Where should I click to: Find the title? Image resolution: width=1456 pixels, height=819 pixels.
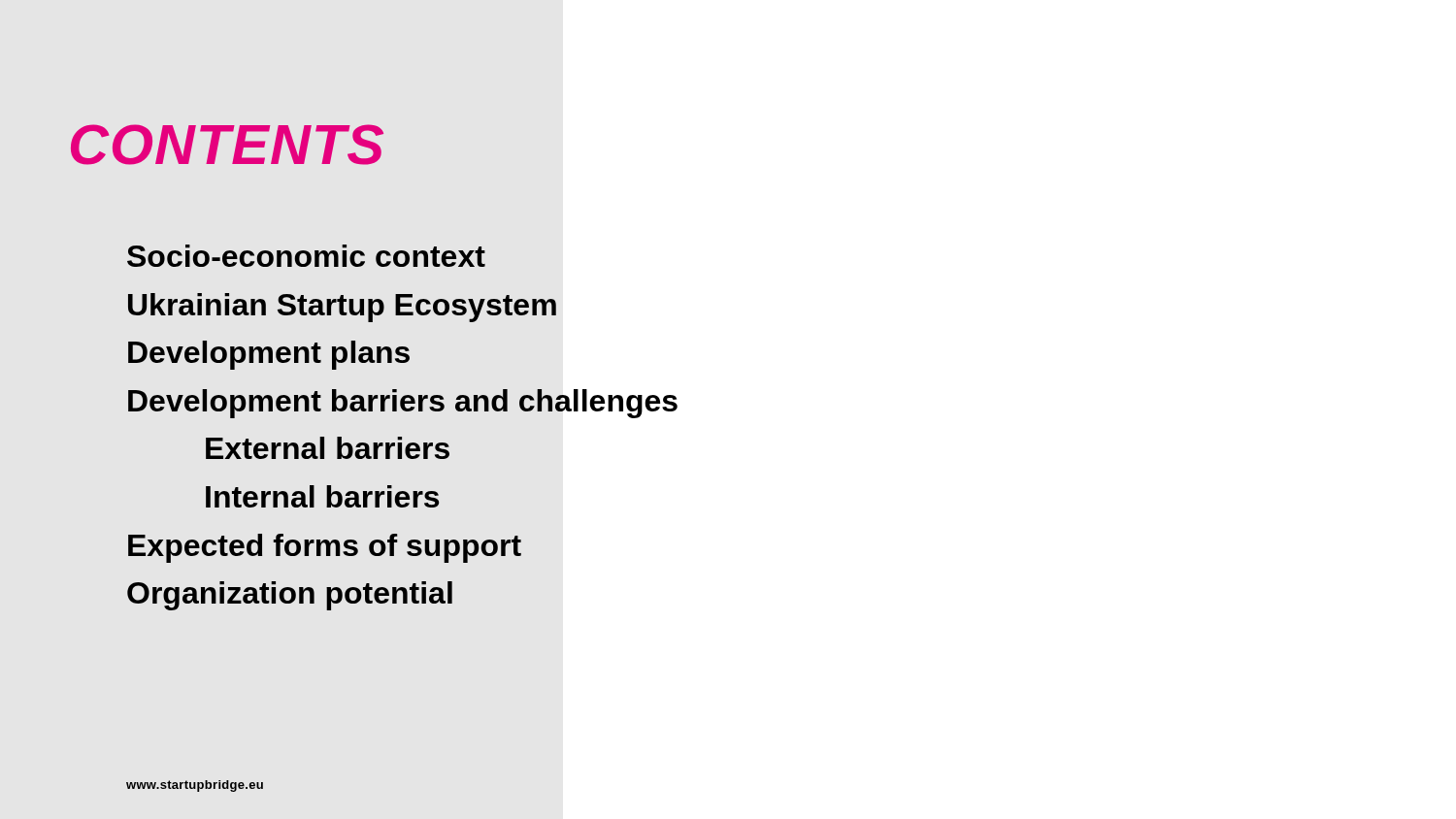(x=227, y=145)
